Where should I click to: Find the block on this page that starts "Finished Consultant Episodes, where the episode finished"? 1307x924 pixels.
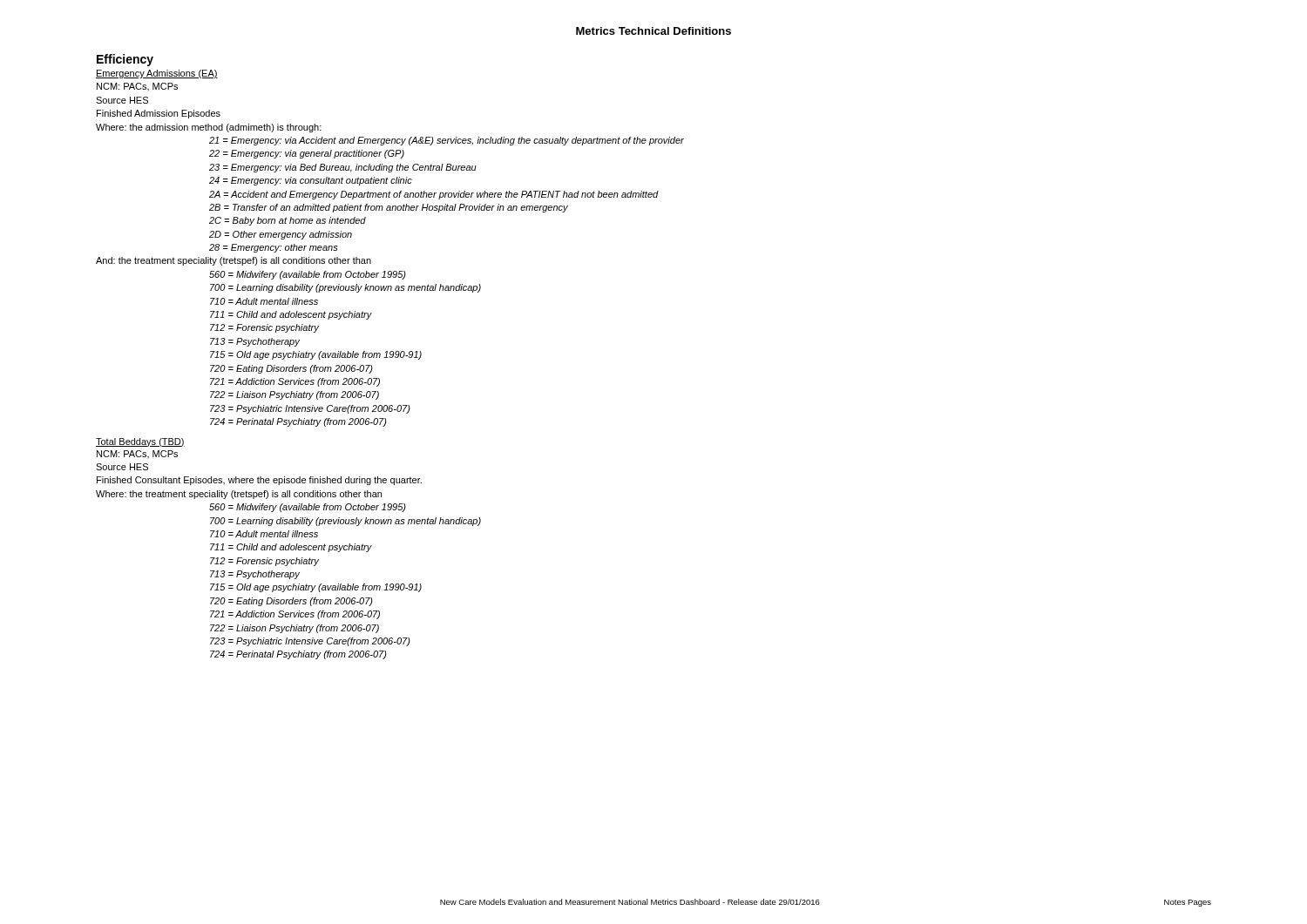click(259, 480)
